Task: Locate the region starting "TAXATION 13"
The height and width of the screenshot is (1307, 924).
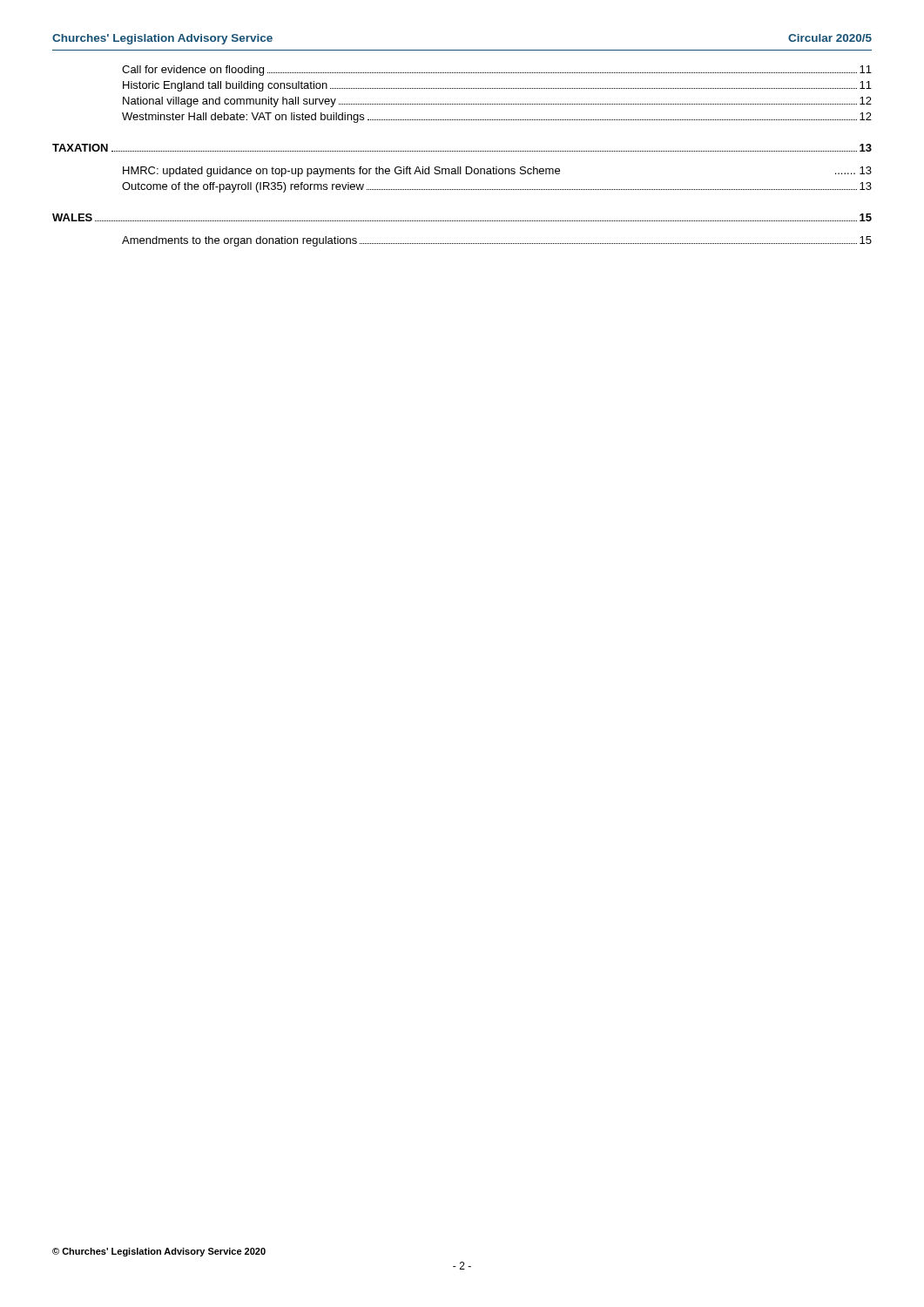Action: pos(462,147)
